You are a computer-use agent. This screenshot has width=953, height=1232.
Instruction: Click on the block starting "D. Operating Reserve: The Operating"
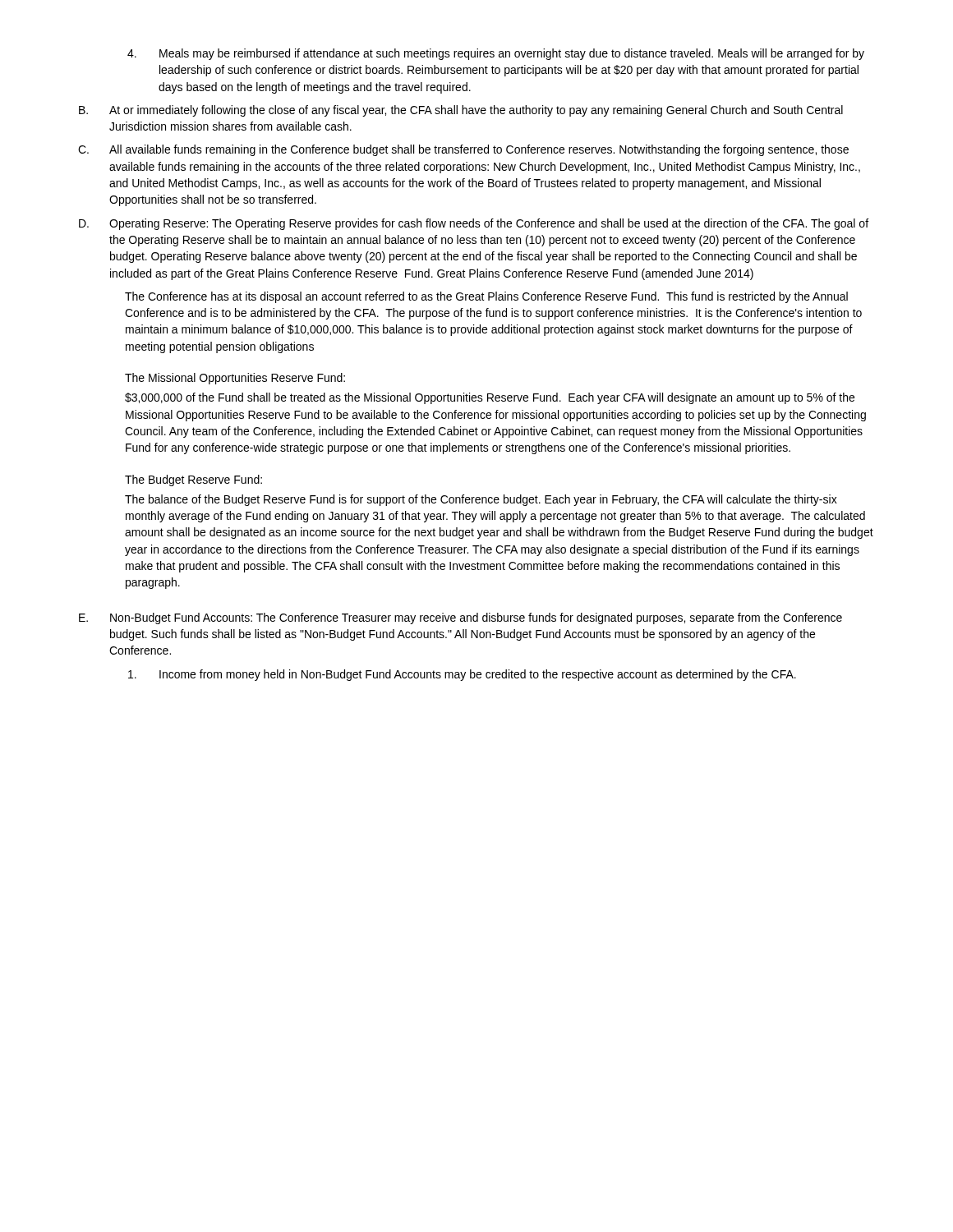tap(476, 248)
